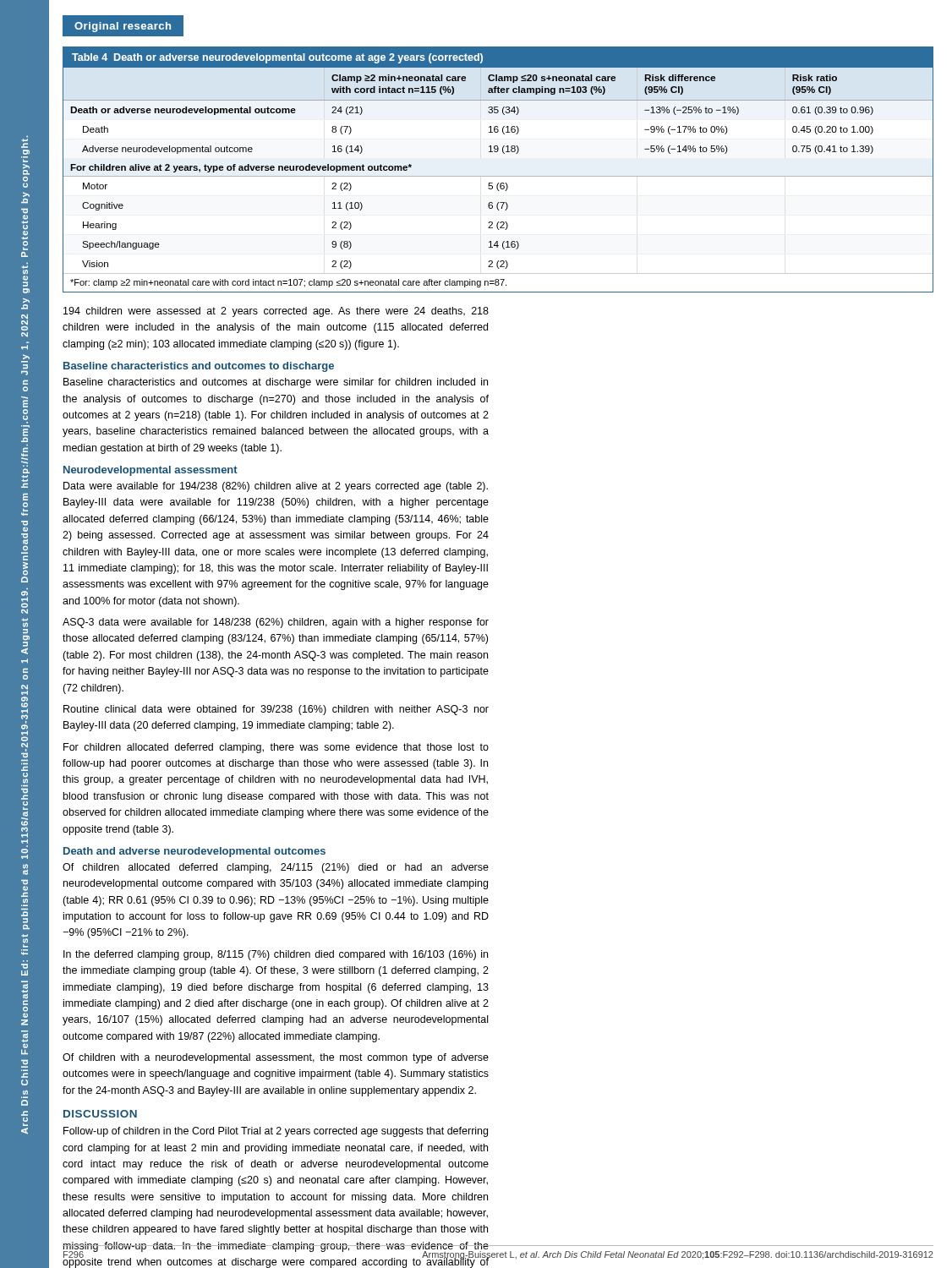The width and height of the screenshot is (952, 1268).
Task: Select the passage starting "Of children with a neurodevelopmental assessment, the most"
Action: (x=276, y=1074)
